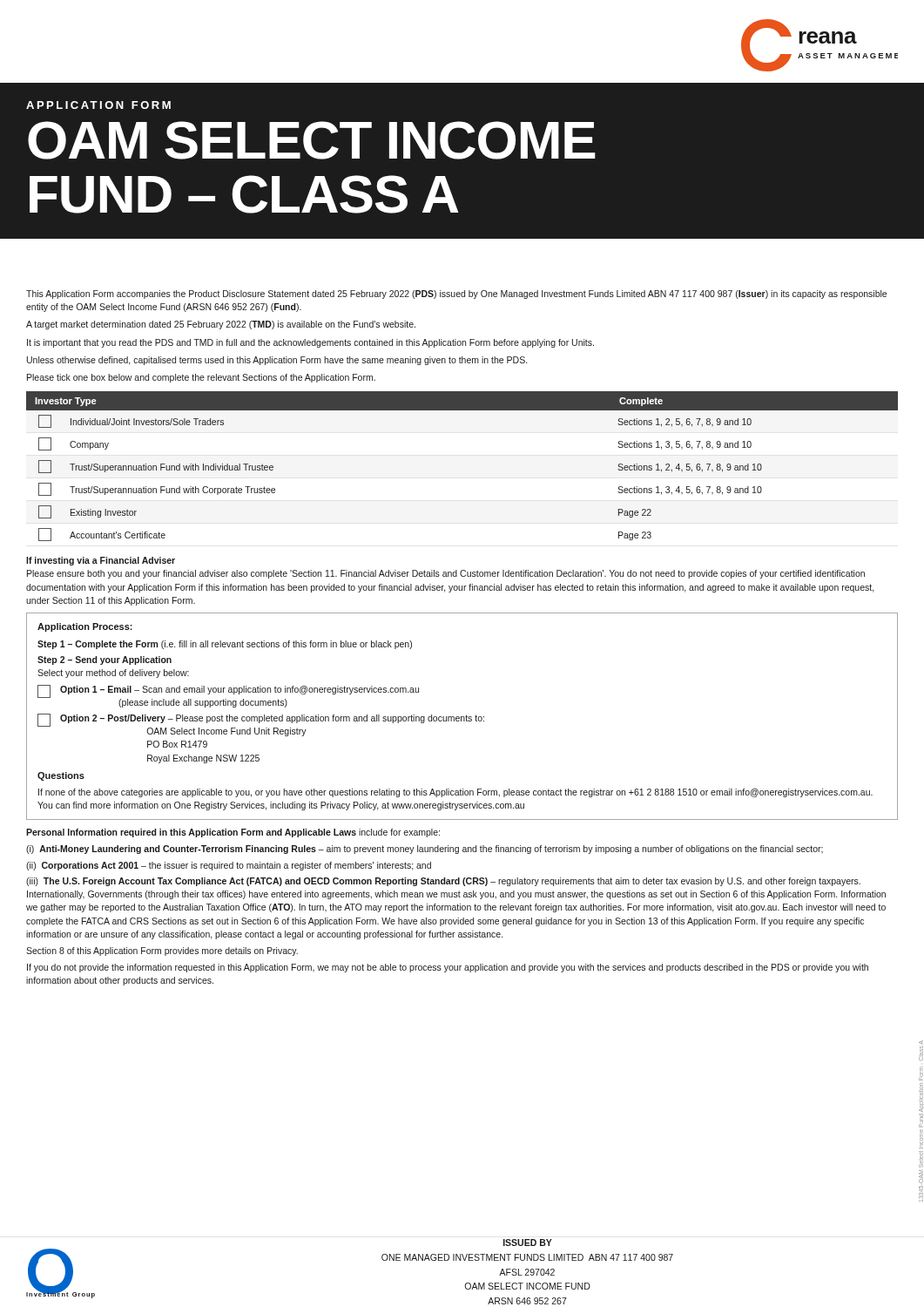Select the text block containing "Please tick one box below"
Viewport: 924px width, 1307px height.
click(201, 378)
